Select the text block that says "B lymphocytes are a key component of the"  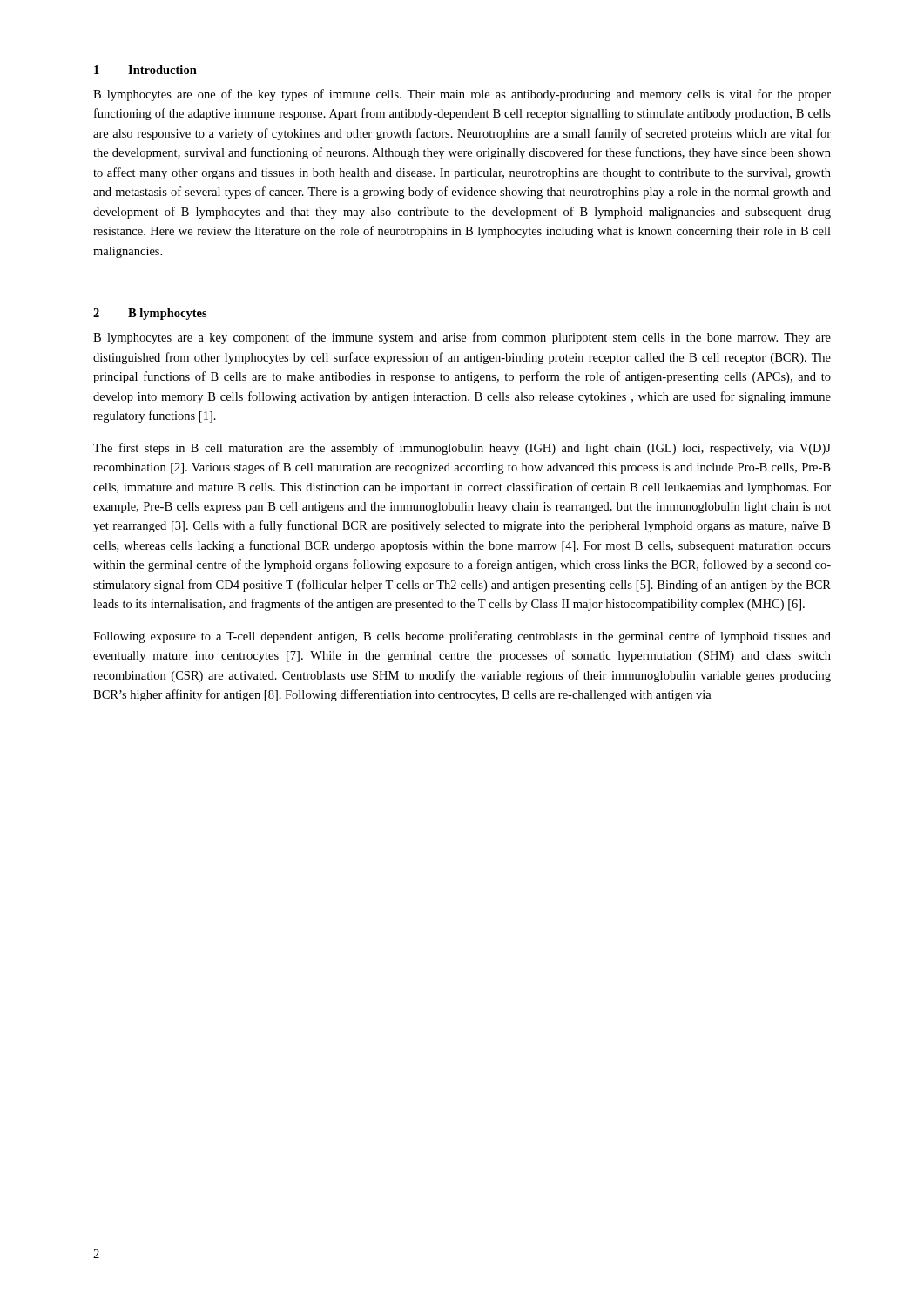point(462,377)
